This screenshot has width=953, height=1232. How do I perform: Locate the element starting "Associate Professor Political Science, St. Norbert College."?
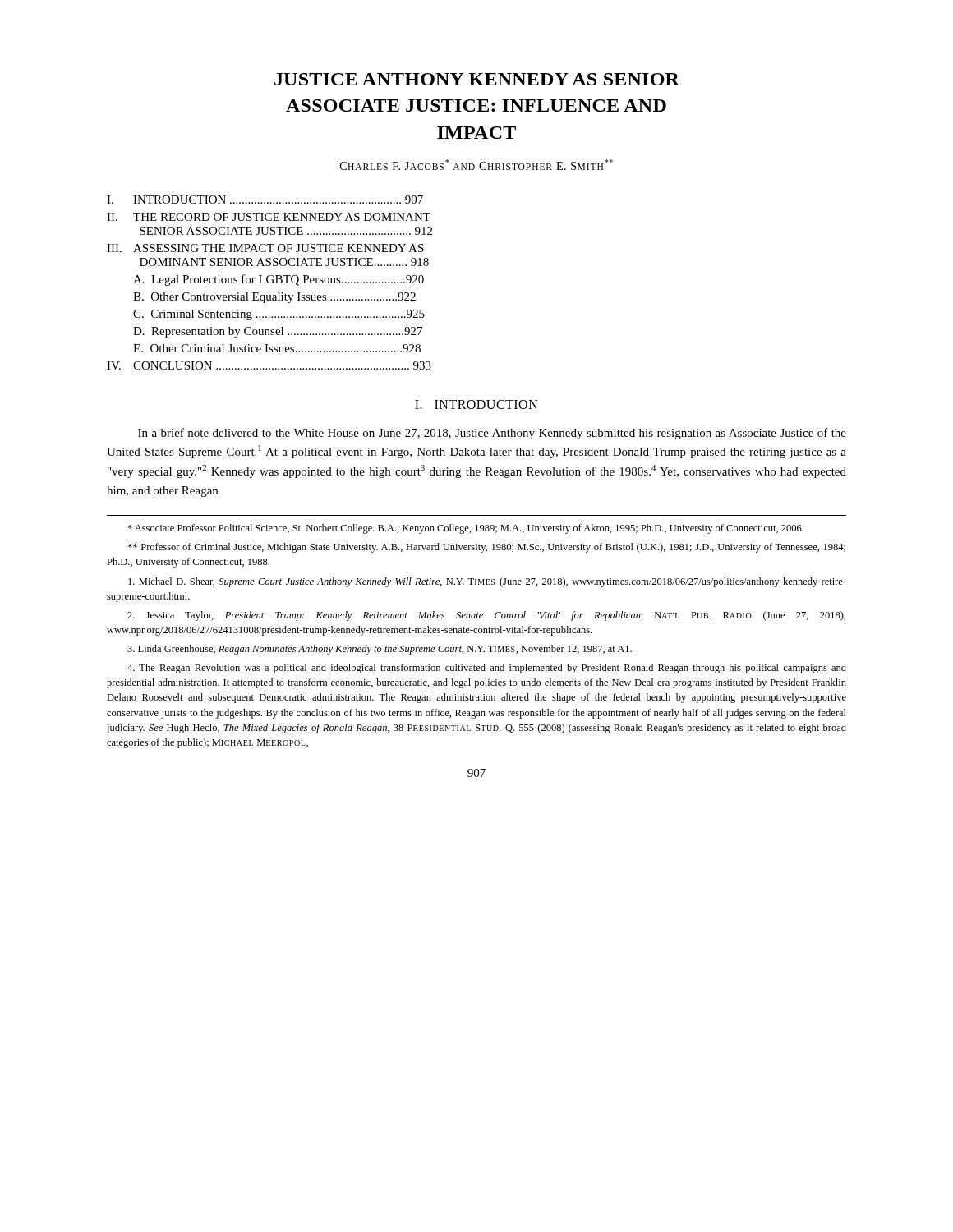point(466,528)
